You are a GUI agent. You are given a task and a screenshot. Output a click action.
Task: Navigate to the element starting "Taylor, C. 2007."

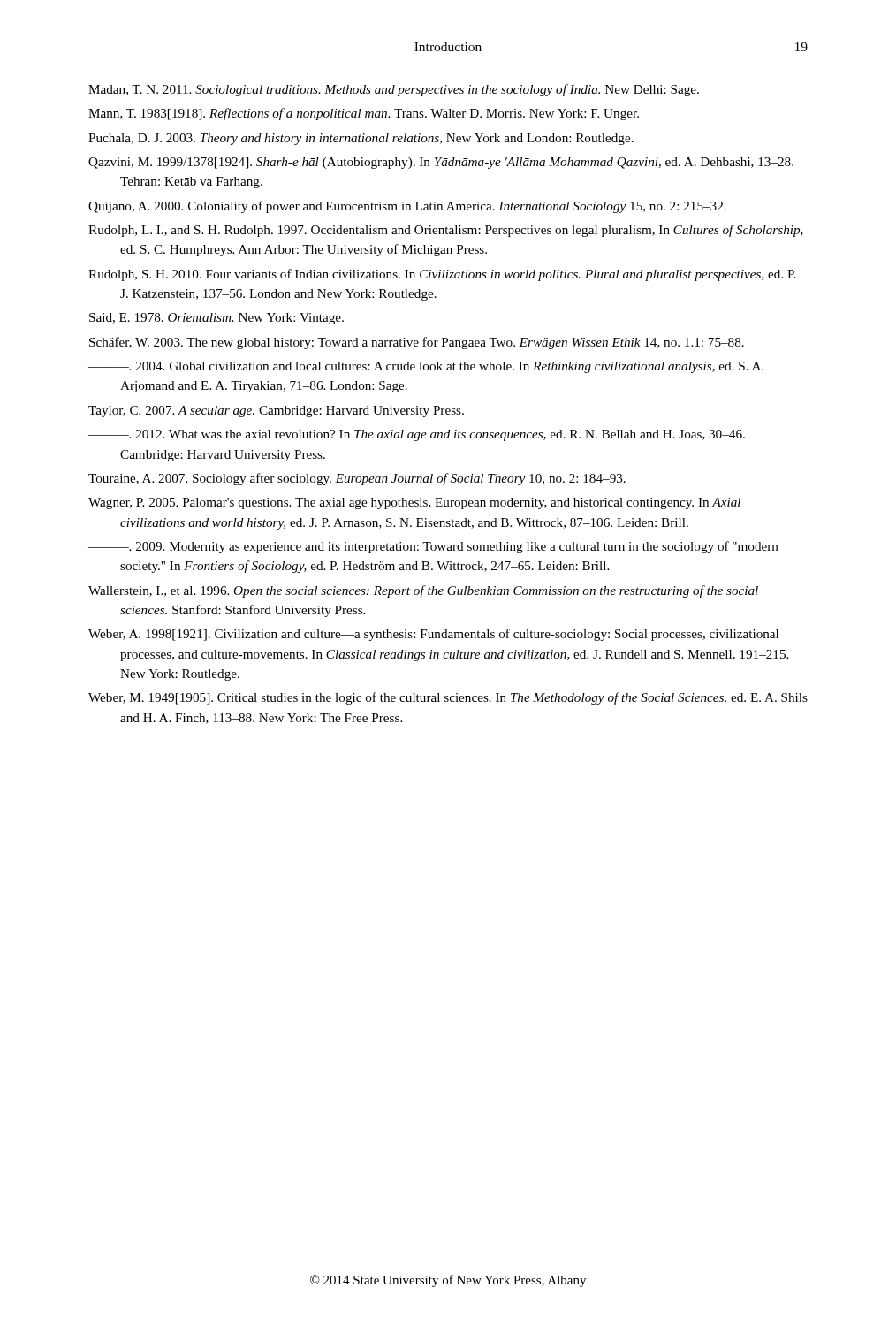pyautogui.click(x=276, y=410)
